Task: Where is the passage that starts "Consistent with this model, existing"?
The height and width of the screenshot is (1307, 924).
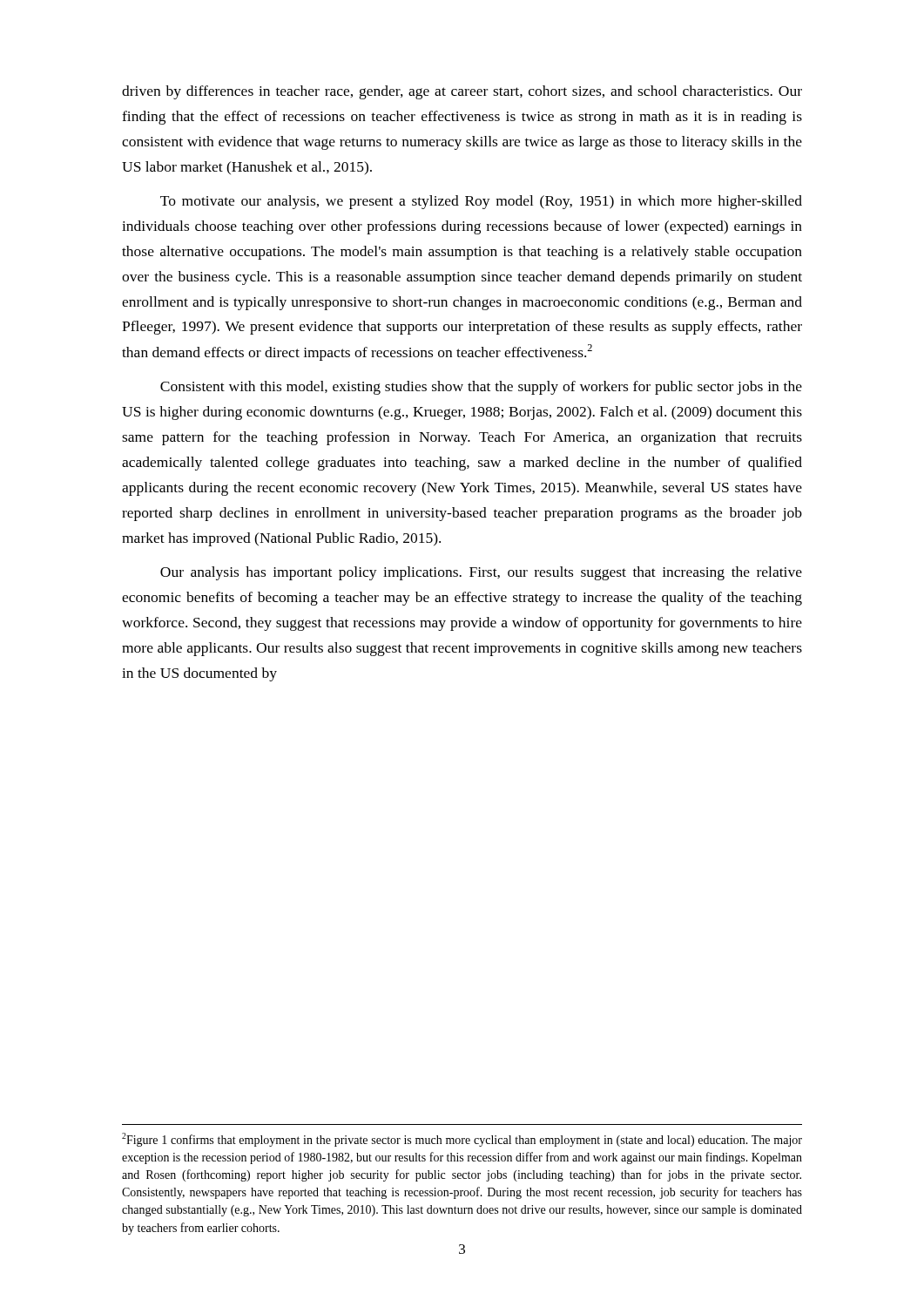Action: coord(462,462)
